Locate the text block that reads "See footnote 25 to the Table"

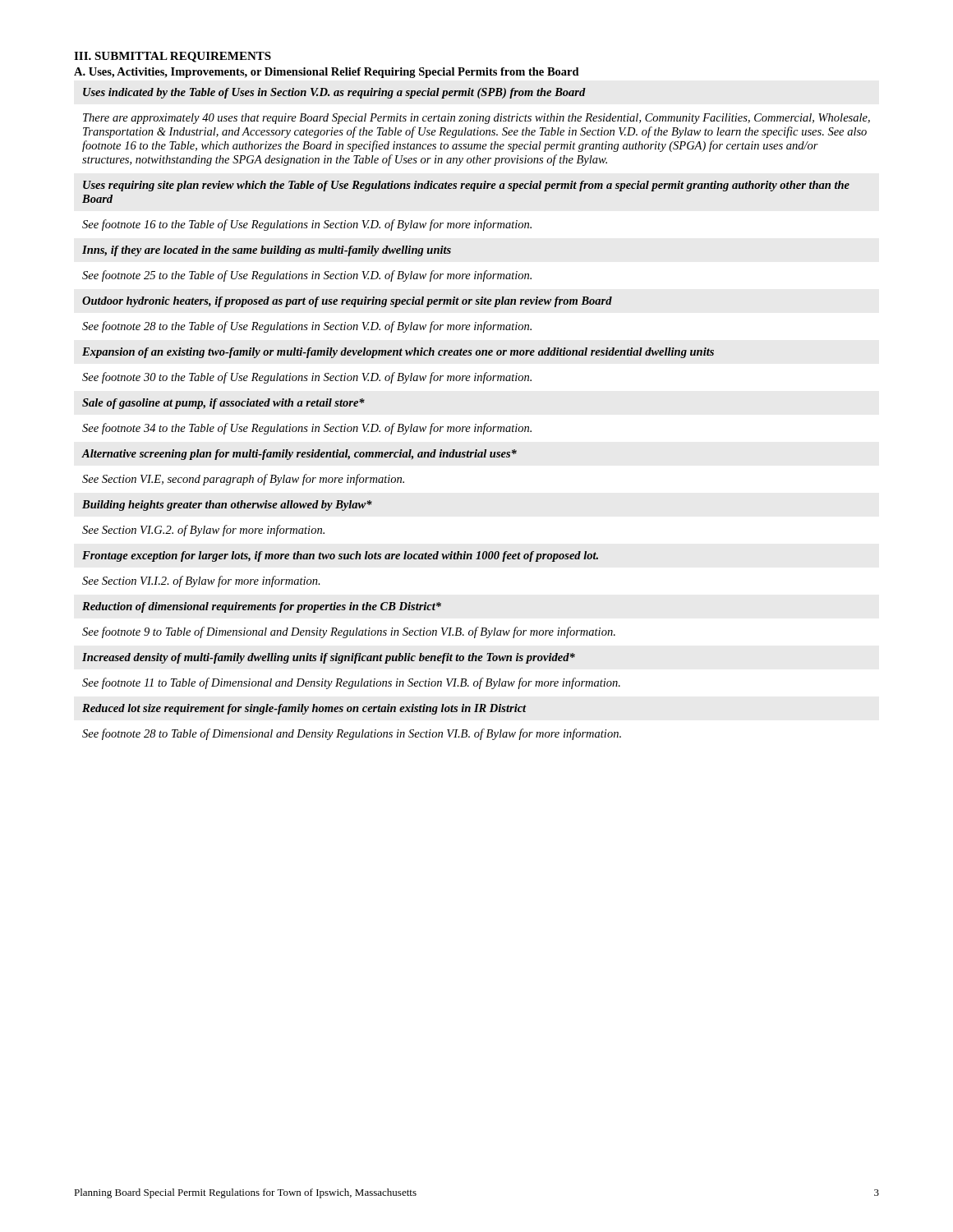(x=307, y=275)
